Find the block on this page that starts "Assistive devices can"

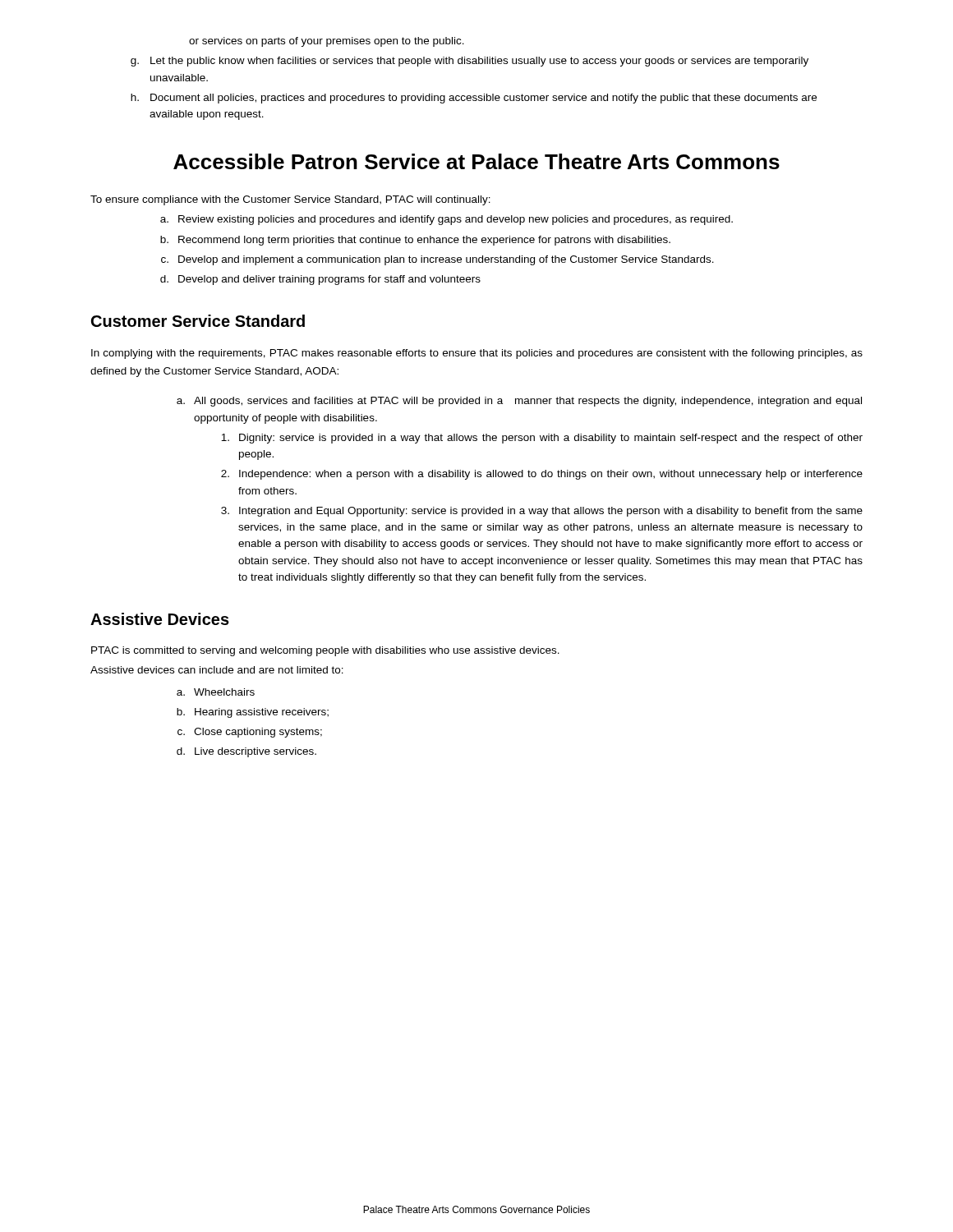point(217,670)
